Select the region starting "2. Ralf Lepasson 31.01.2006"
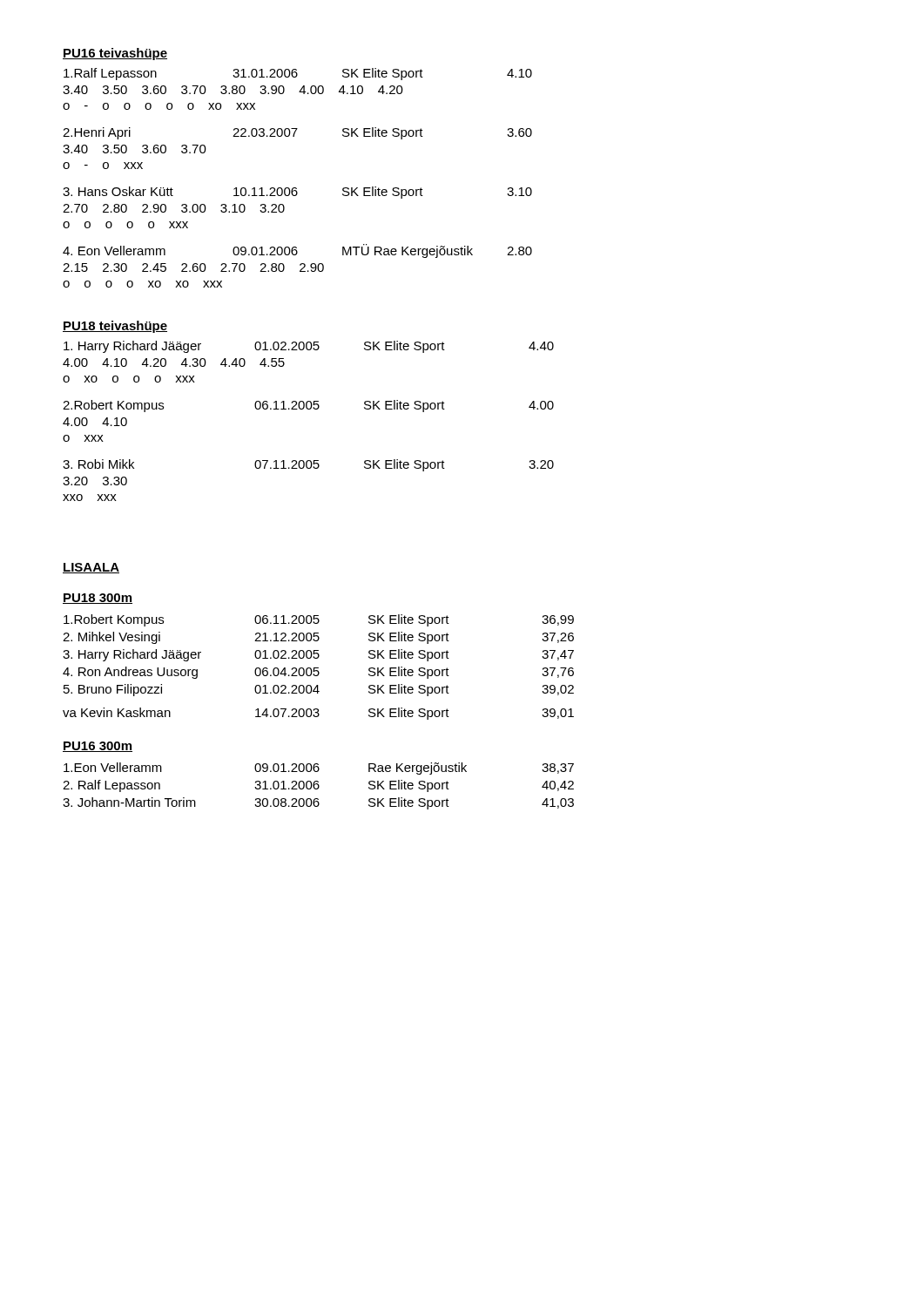924x1307 pixels. (319, 785)
